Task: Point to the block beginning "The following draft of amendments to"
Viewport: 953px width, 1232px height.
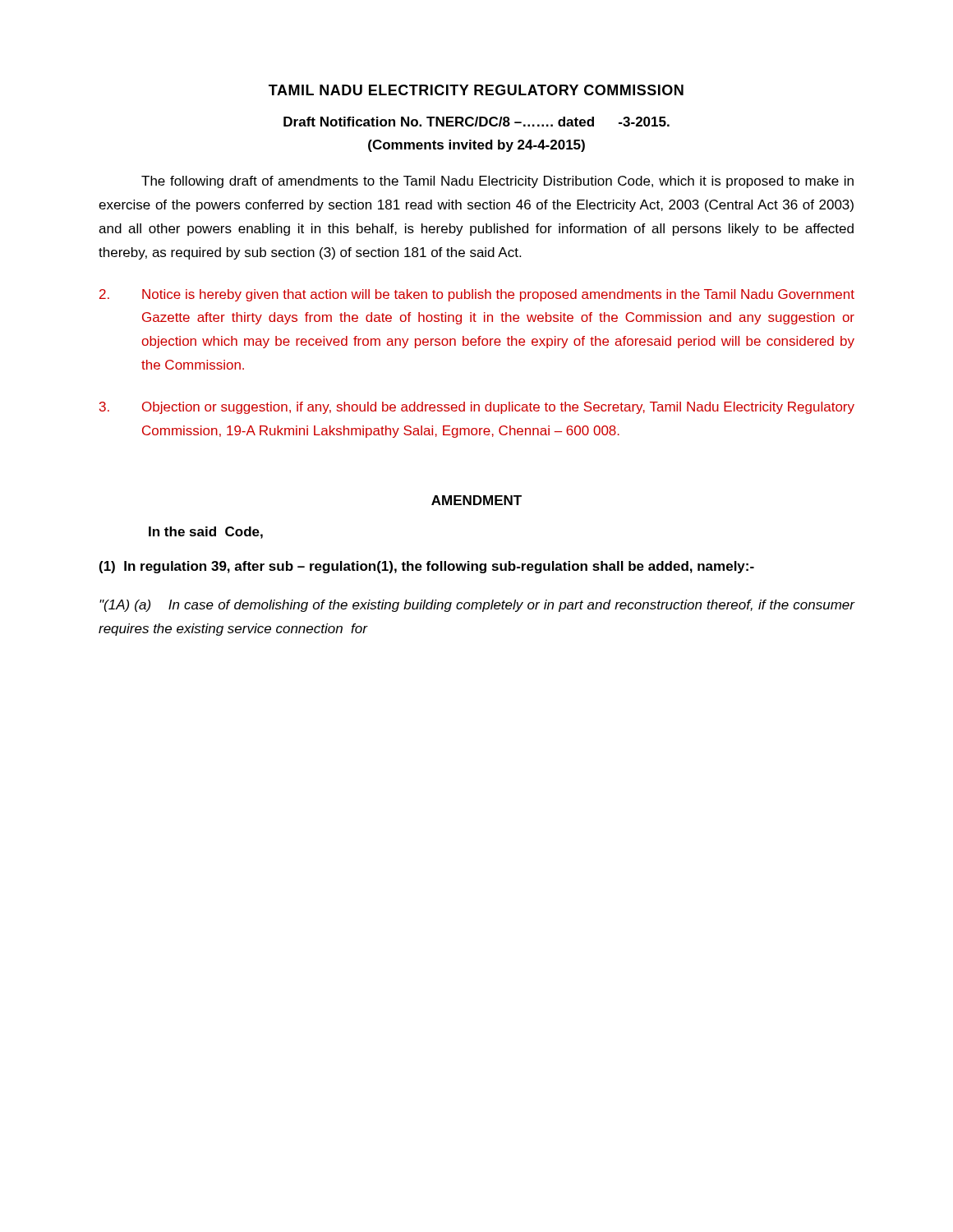Action: click(x=476, y=217)
